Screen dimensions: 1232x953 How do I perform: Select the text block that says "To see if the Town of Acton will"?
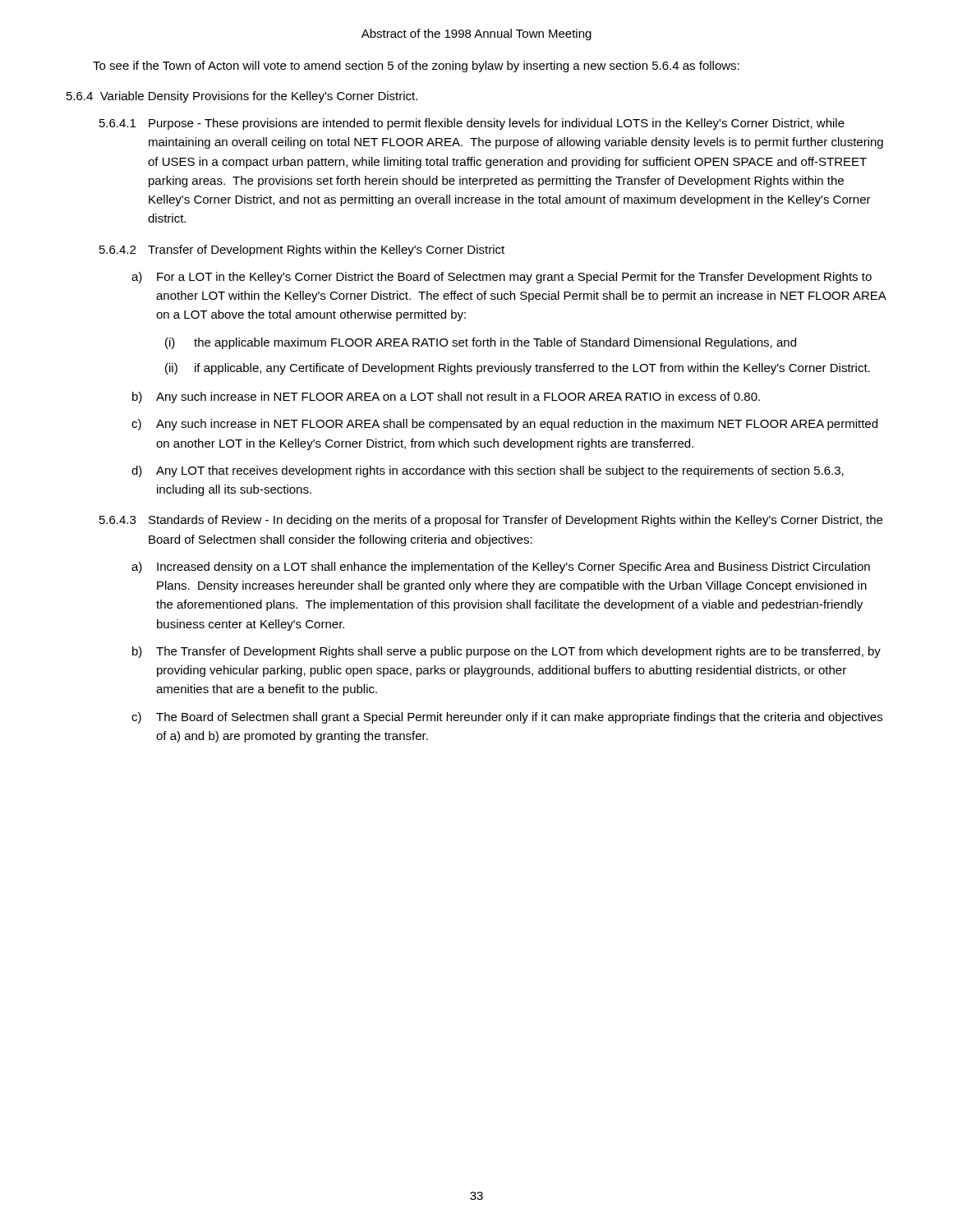pyautogui.click(x=403, y=65)
